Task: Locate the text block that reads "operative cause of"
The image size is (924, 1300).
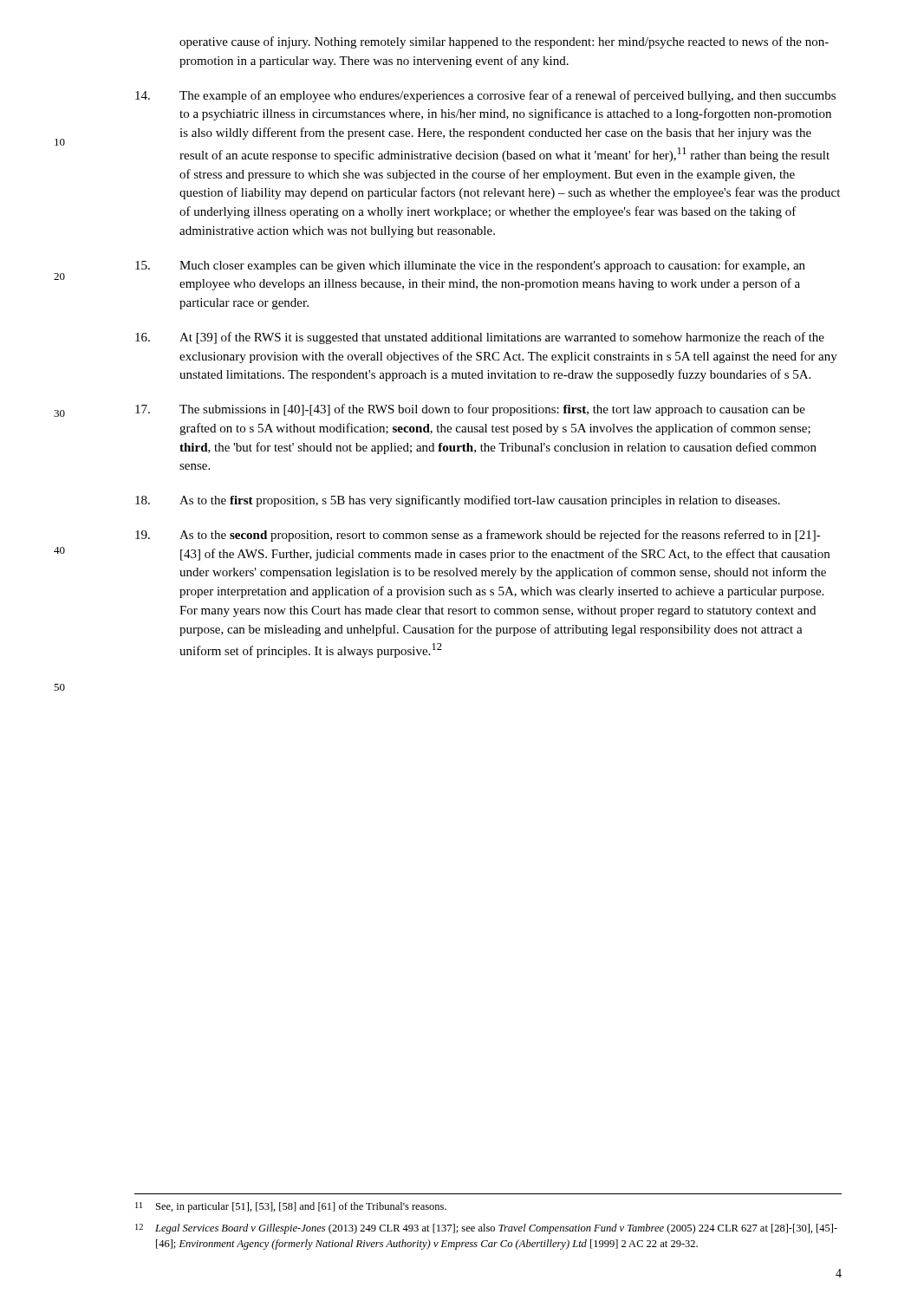Action: (504, 51)
